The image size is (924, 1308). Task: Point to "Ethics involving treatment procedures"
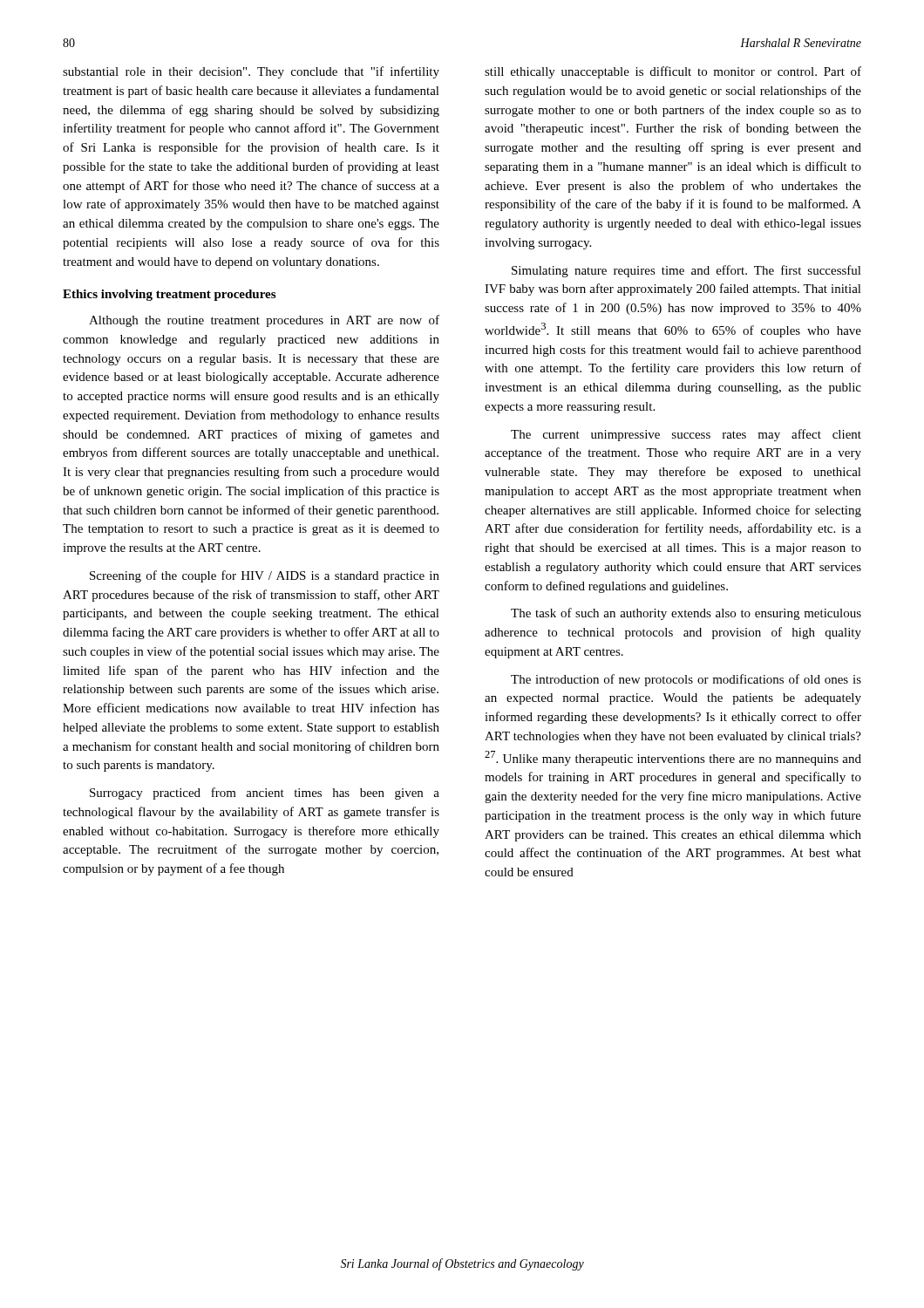click(251, 295)
